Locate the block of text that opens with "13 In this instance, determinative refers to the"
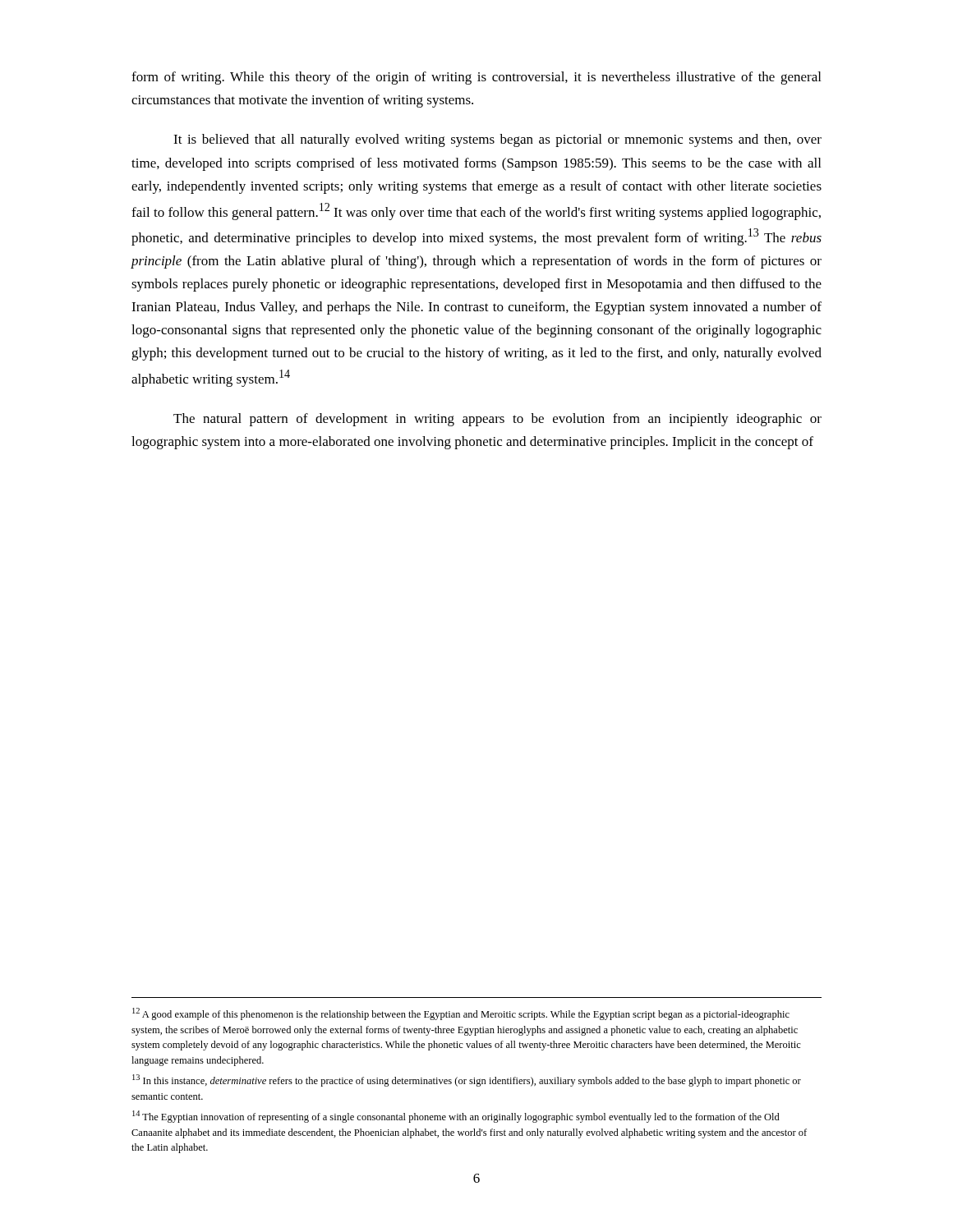Screen dimensions: 1232x953 coord(466,1087)
